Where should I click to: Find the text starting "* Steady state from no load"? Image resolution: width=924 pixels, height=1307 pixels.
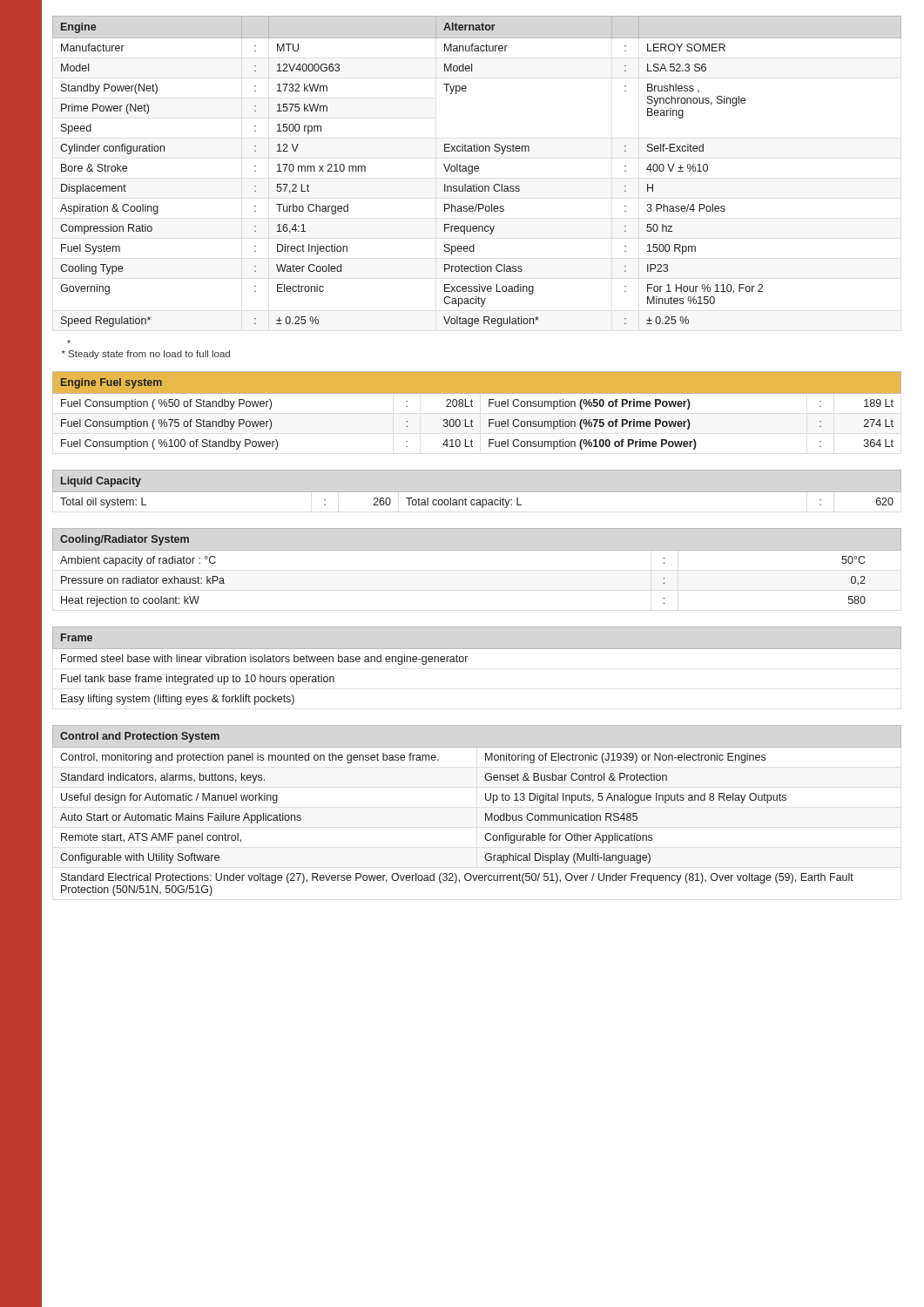[x=143, y=349]
